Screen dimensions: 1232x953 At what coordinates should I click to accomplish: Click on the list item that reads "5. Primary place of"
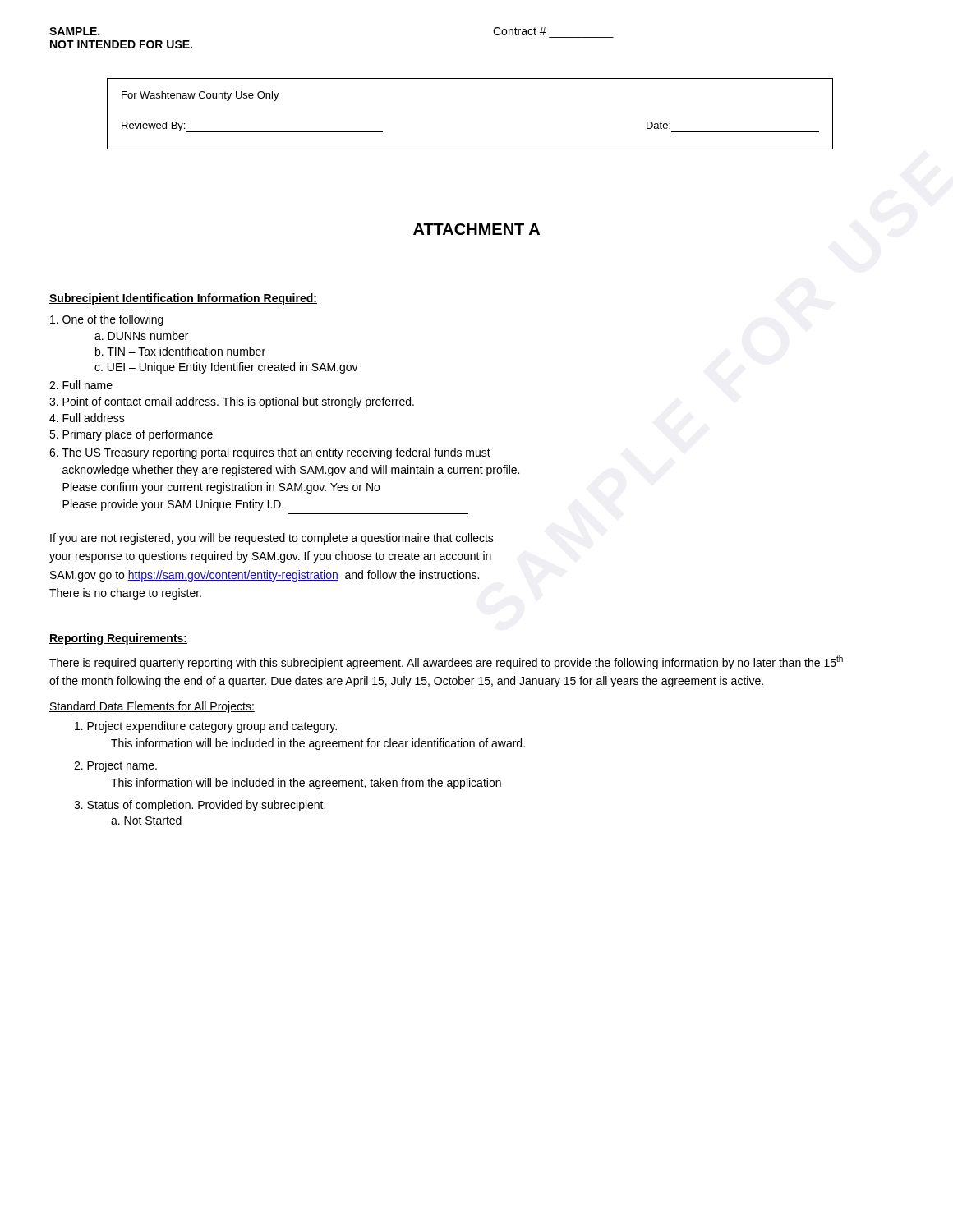click(131, 434)
